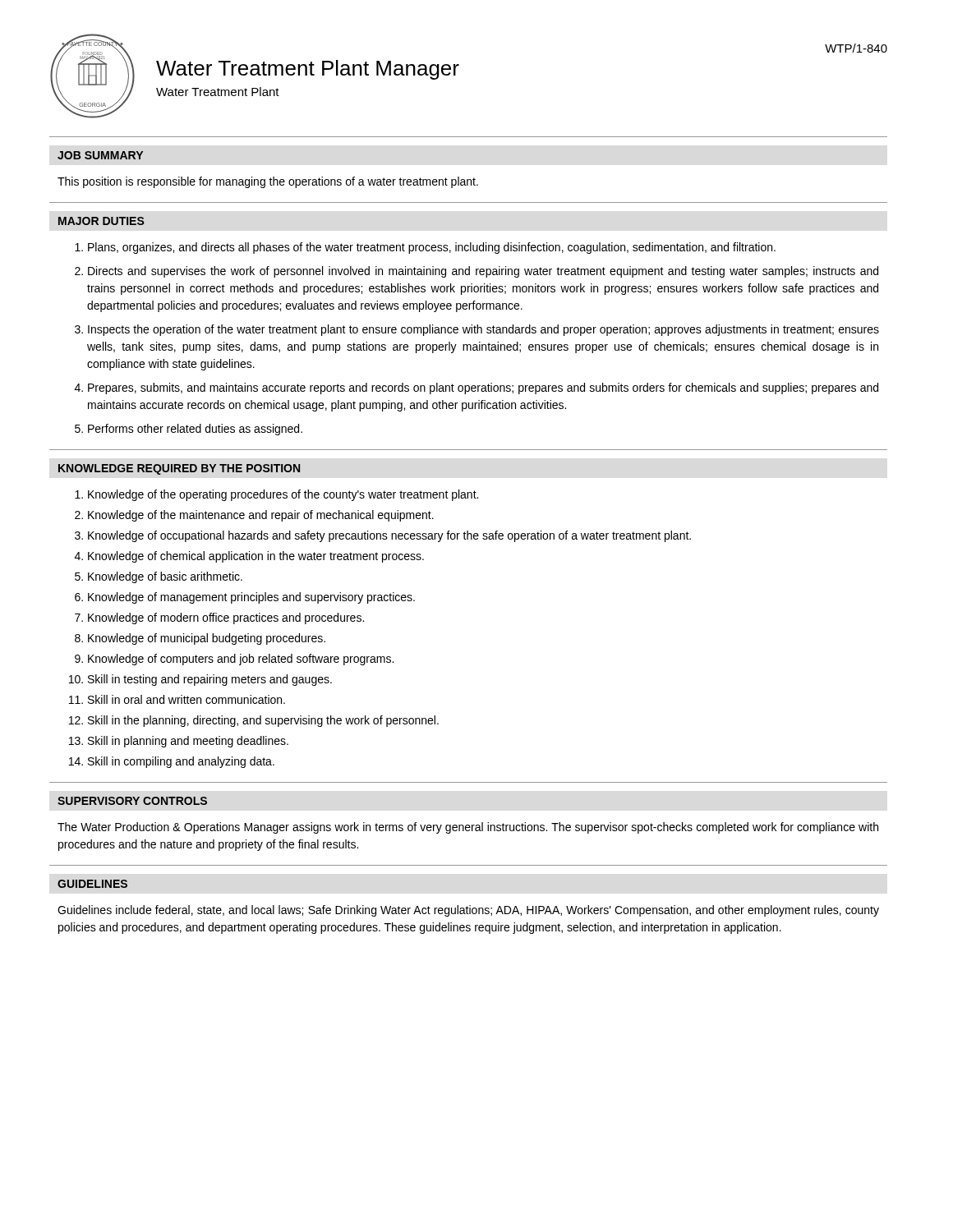Image resolution: width=953 pixels, height=1232 pixels.
Task: Click where it says "KNOWLEDGE REQUIRED BY THE POSITION"
Action: 179,468
